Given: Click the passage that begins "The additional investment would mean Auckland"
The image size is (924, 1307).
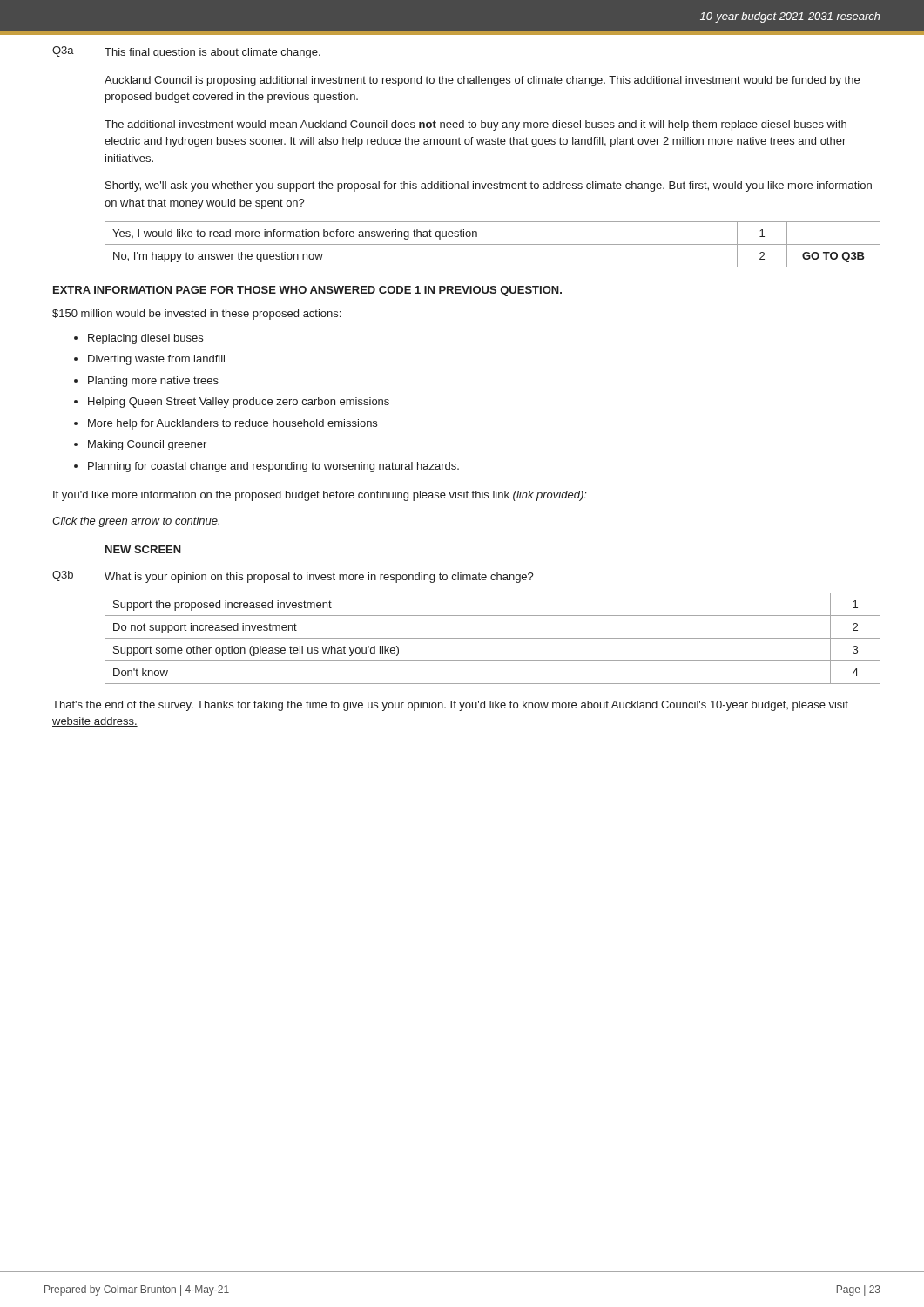Looking at the screenshot, I should pos(476,141).
